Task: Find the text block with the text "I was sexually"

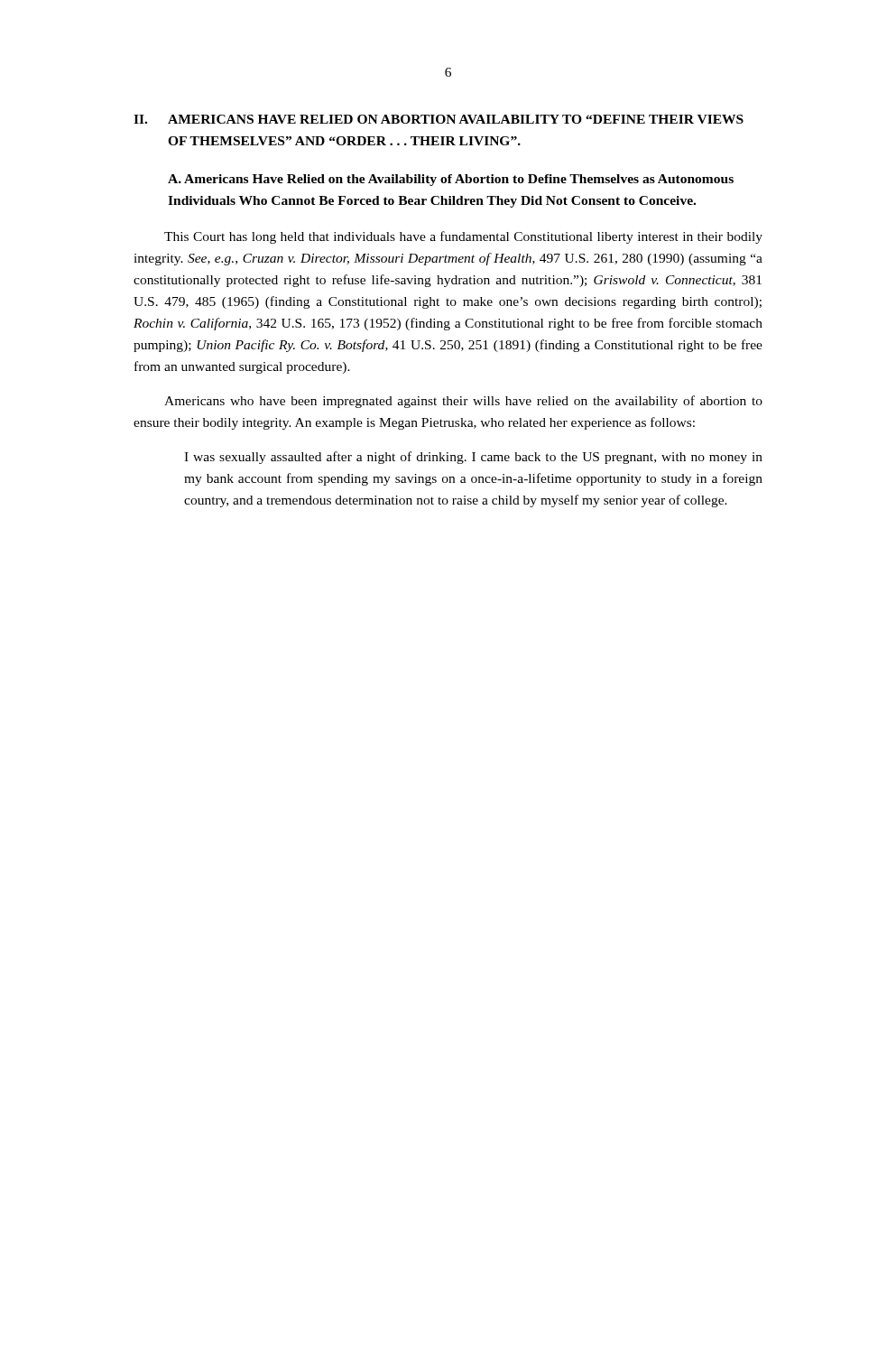Action: (x=473, y=478)
